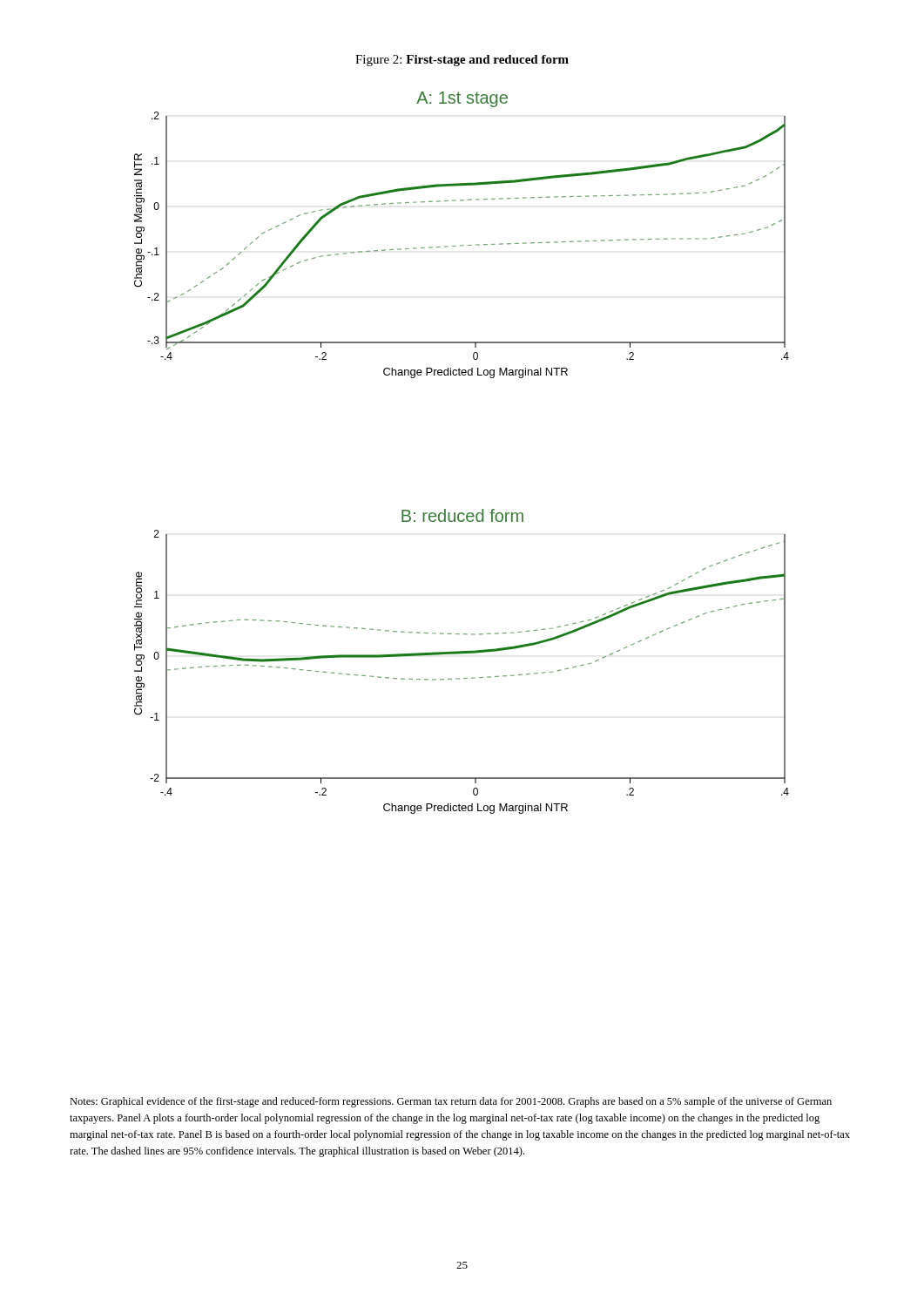Select the element starting "Figure 2: First-stage and reduced form"

coord(462,59)
